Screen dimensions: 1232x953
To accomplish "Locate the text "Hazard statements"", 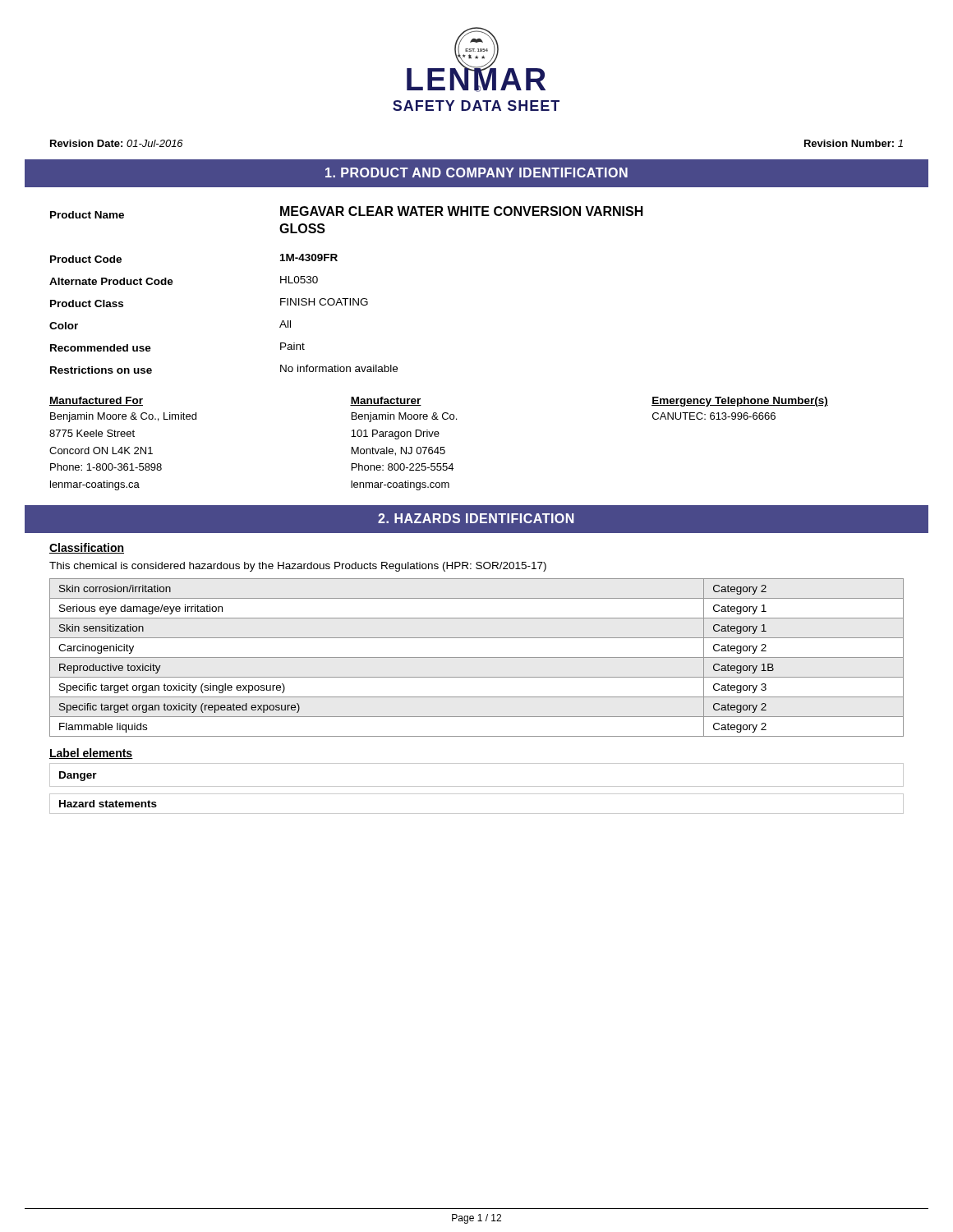I will tap(108, 804).
